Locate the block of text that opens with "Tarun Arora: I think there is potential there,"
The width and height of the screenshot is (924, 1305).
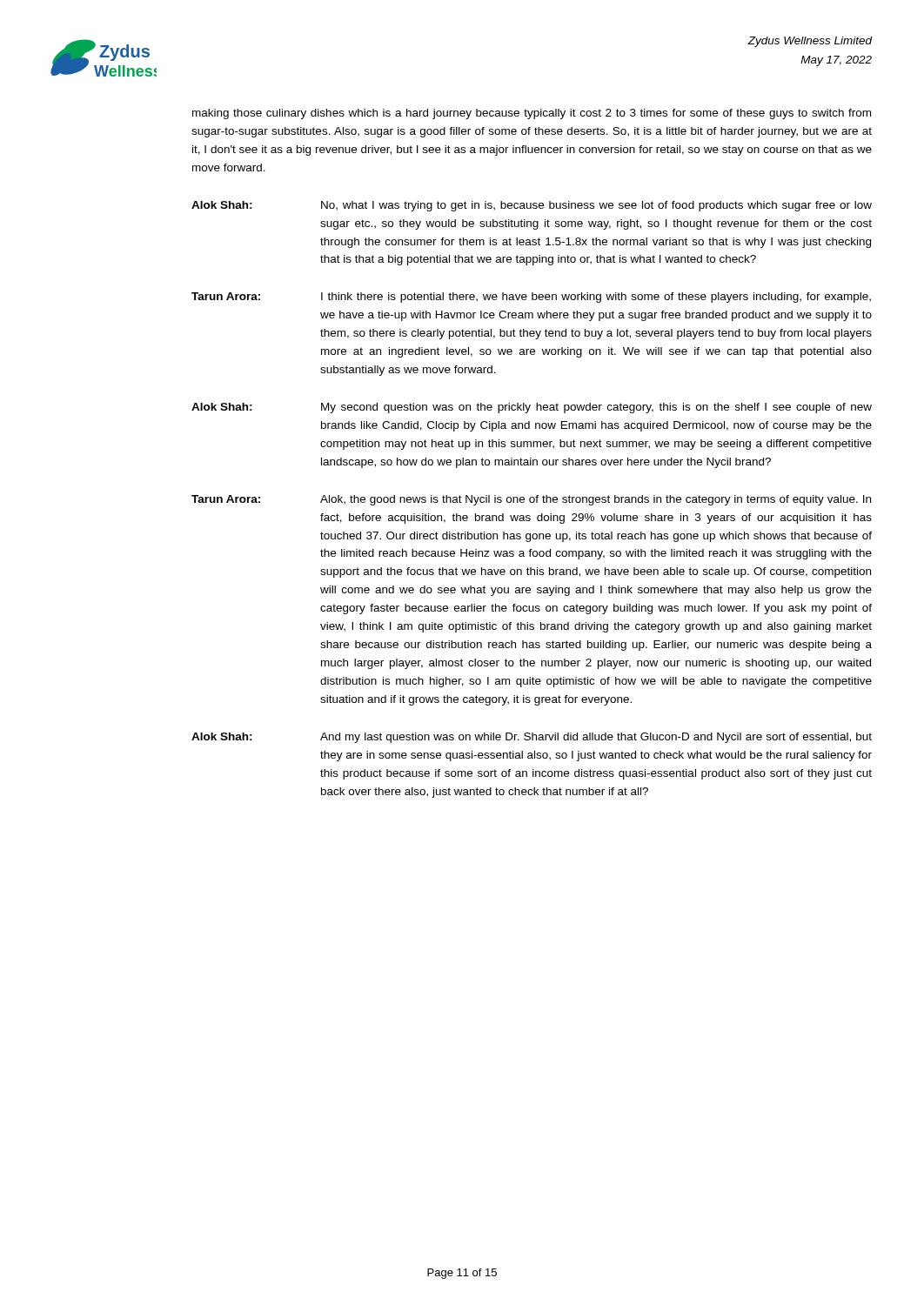pyautogui.click(x=532, y=334)
